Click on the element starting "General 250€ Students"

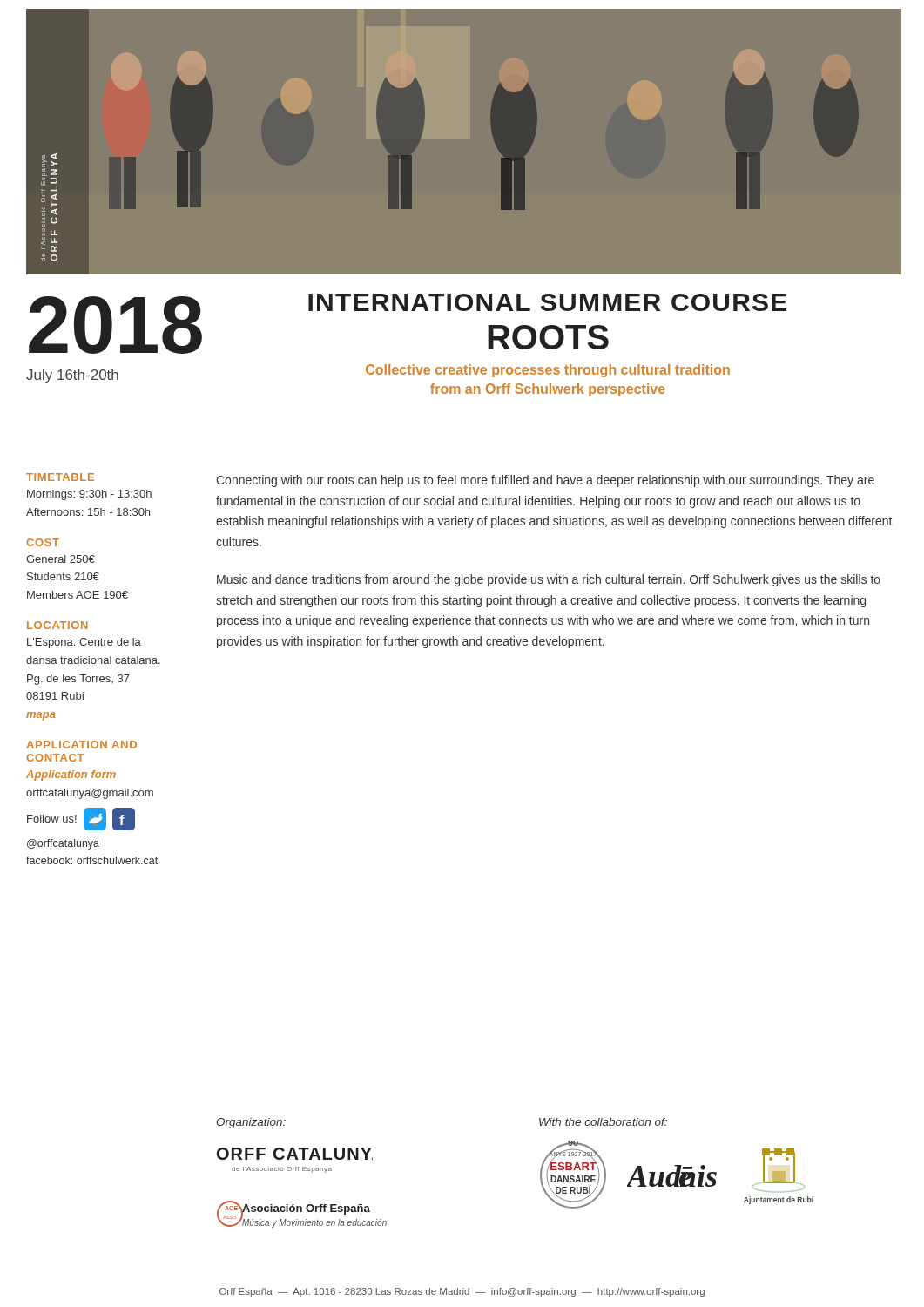coord(77,577)
